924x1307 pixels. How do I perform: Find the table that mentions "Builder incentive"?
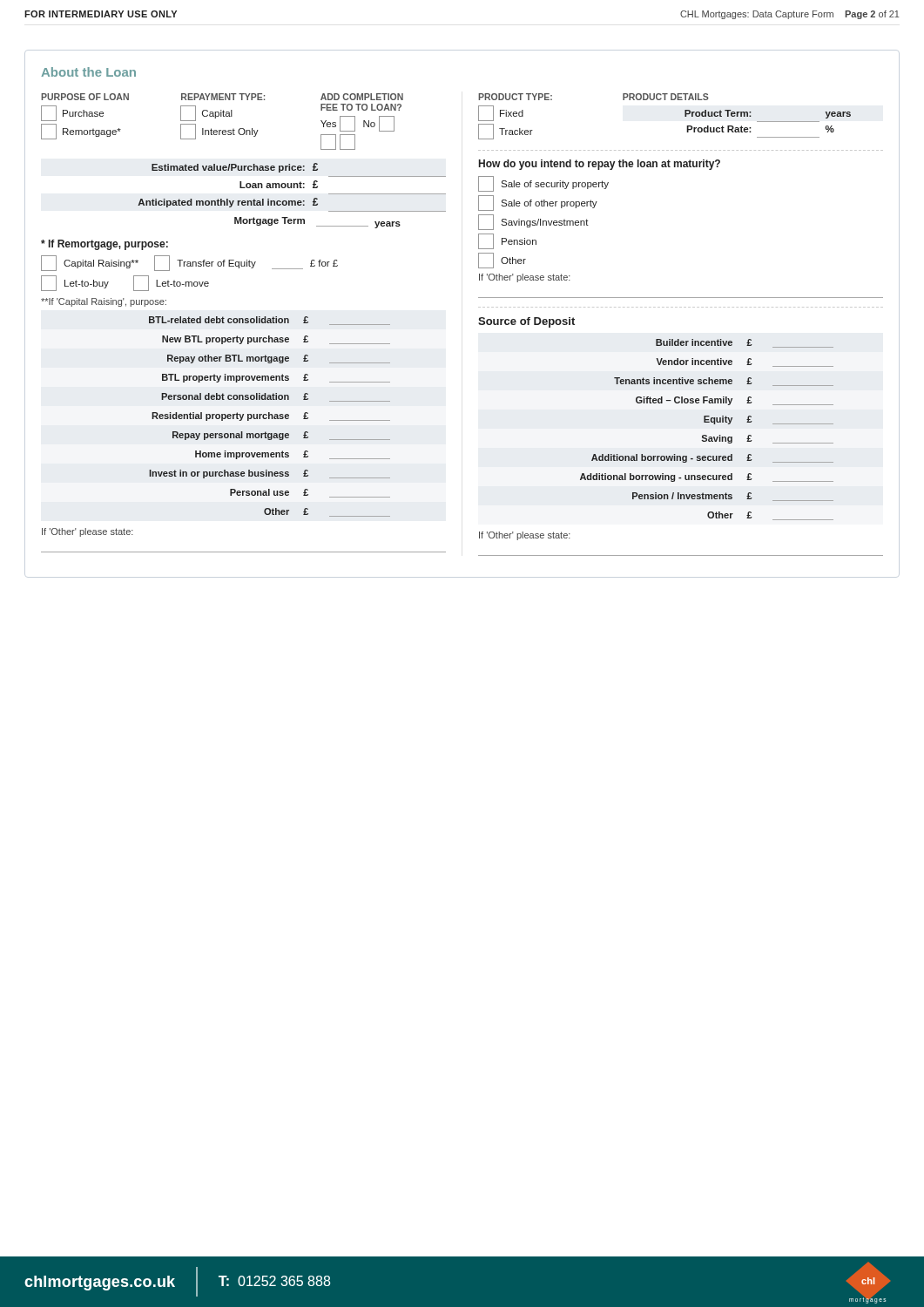click(681, 429)
